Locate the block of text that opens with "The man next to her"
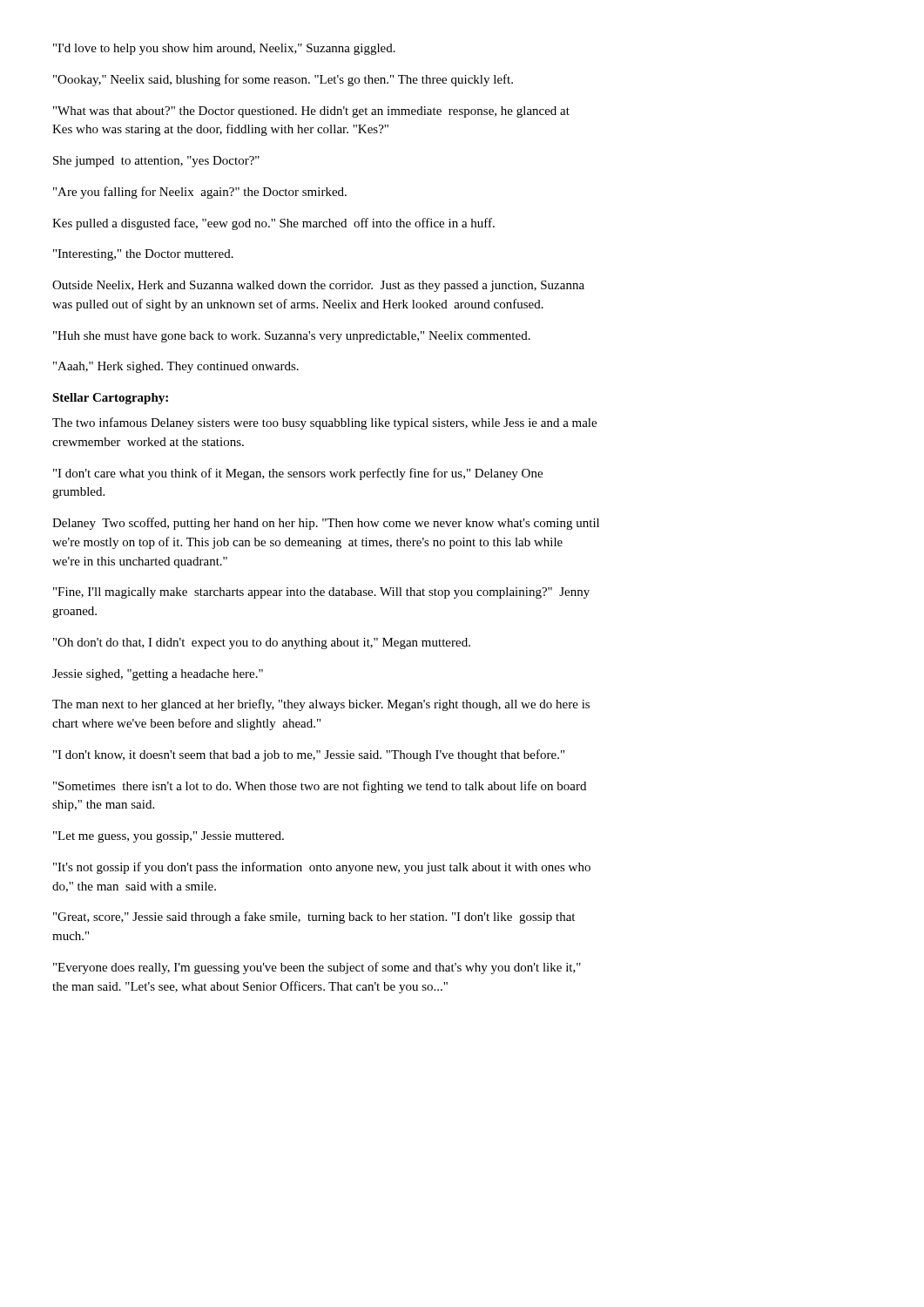The height and width of the screenshot is (1307, 924). point(321,714)
